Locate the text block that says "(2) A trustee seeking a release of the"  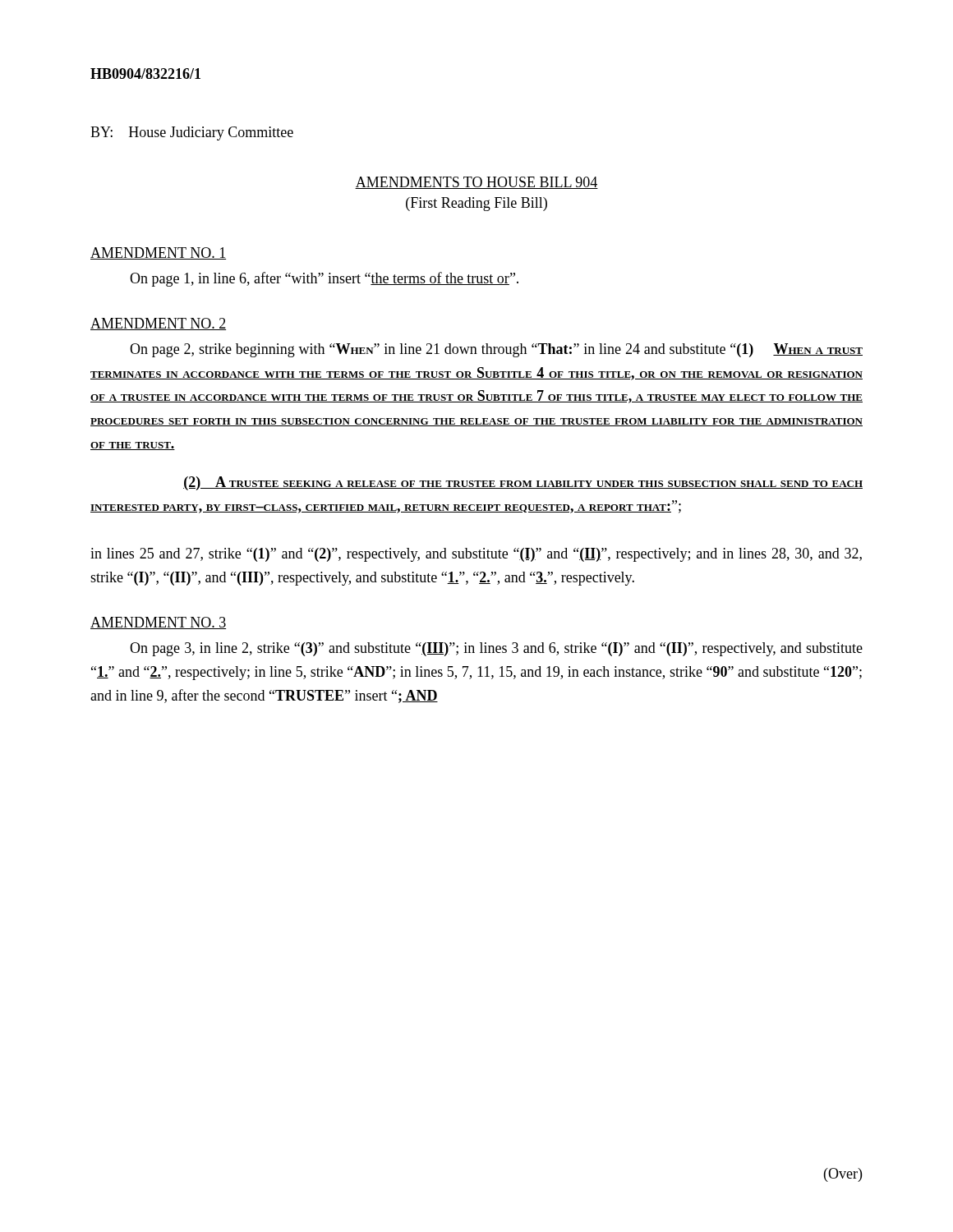coord(476,494)
